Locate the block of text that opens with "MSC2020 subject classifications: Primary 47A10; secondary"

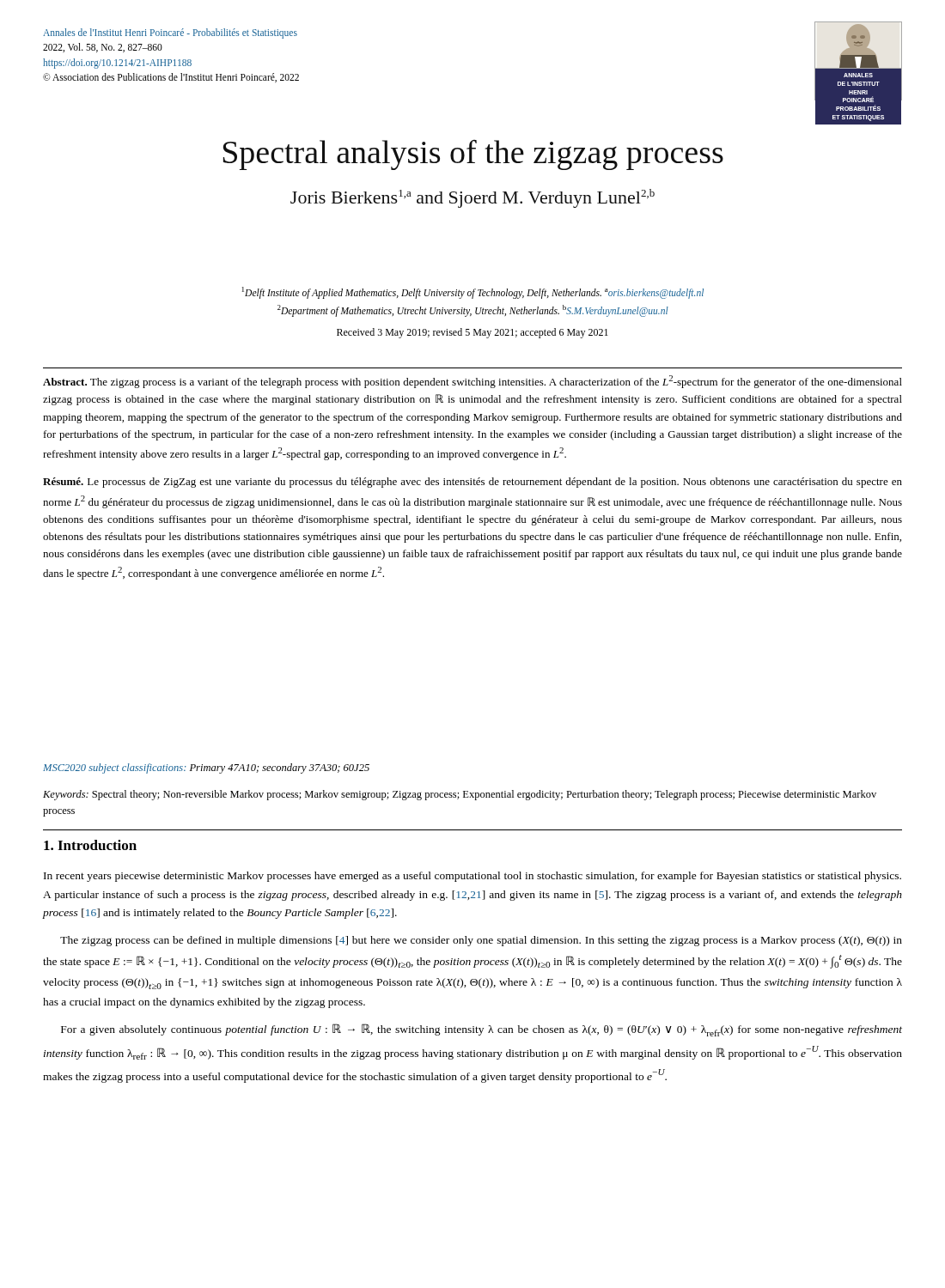[206, 768]
